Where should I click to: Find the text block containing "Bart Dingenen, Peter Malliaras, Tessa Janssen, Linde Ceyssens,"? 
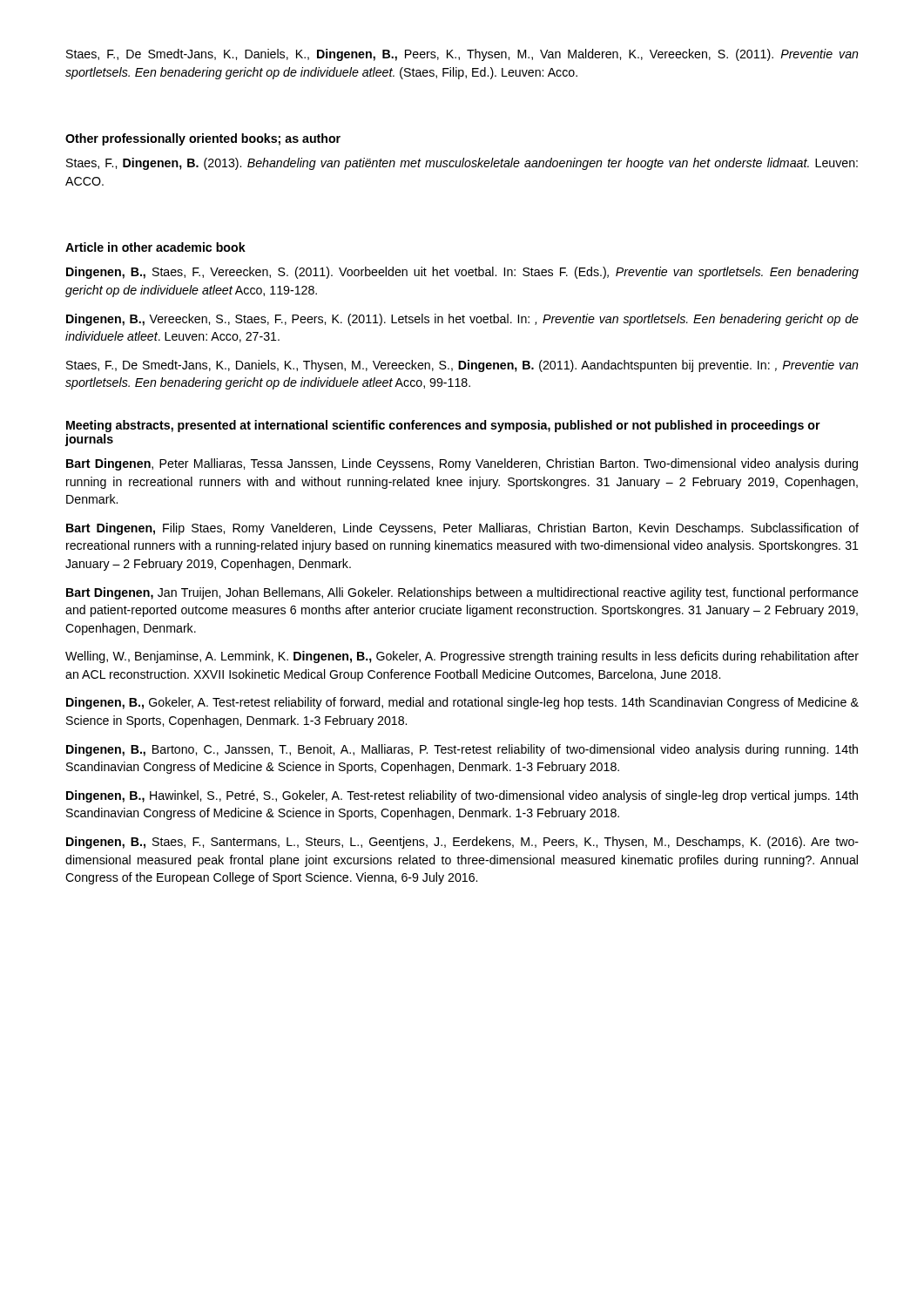pyautogui.click(x=462, y=481)
